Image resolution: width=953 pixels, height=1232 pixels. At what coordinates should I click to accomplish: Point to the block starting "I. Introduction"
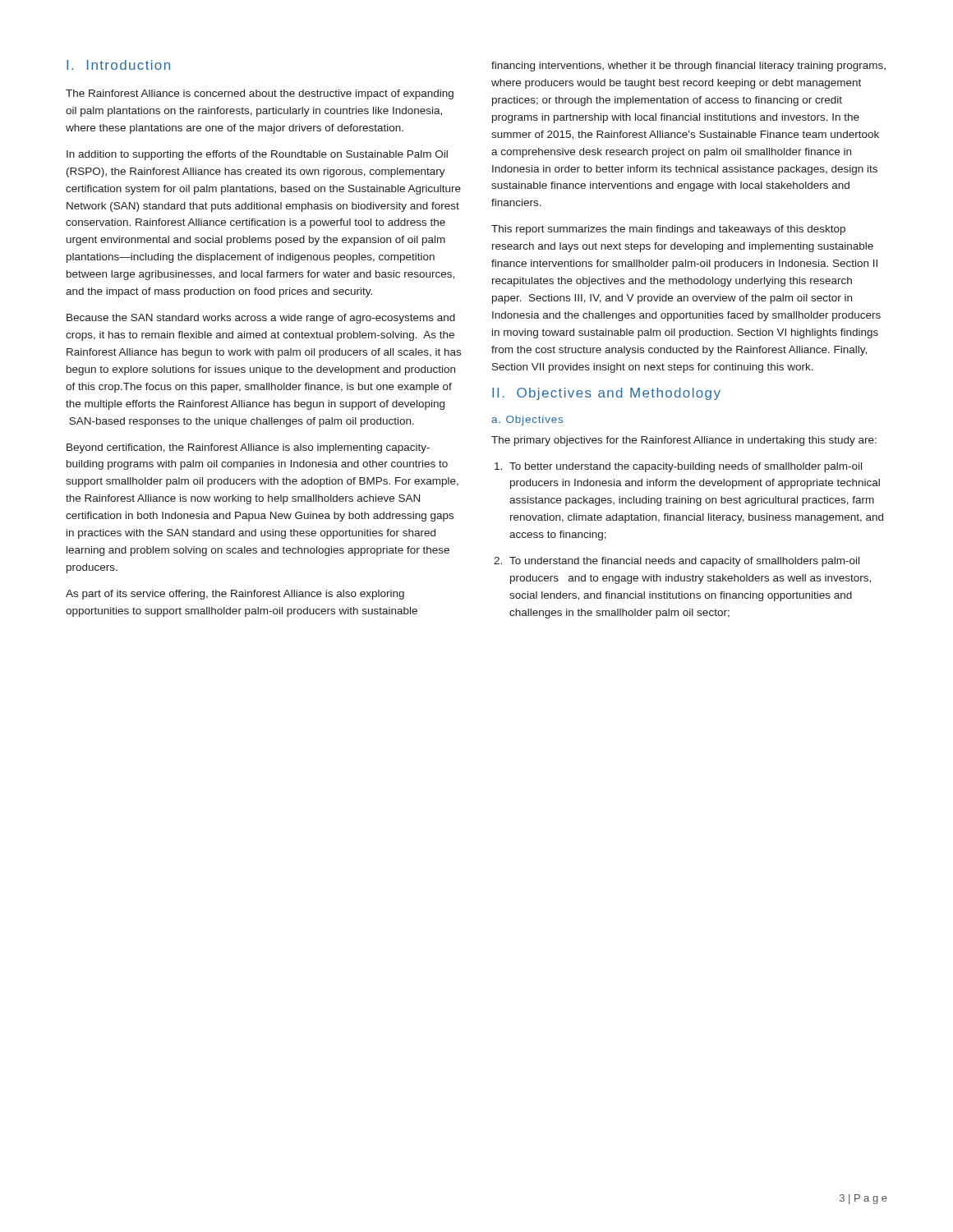(118, 65)
